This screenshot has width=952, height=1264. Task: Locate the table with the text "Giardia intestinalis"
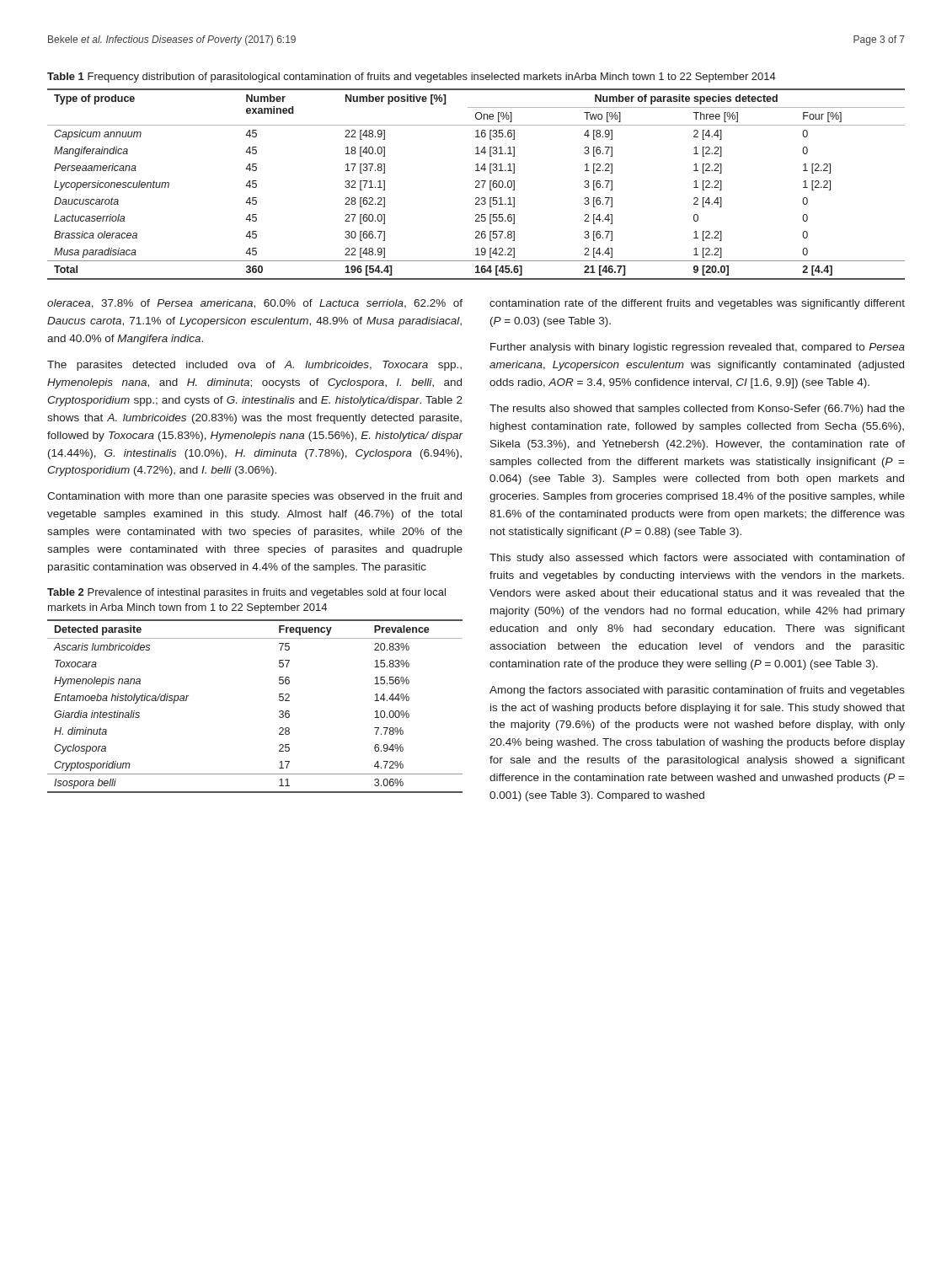[255, 707]
